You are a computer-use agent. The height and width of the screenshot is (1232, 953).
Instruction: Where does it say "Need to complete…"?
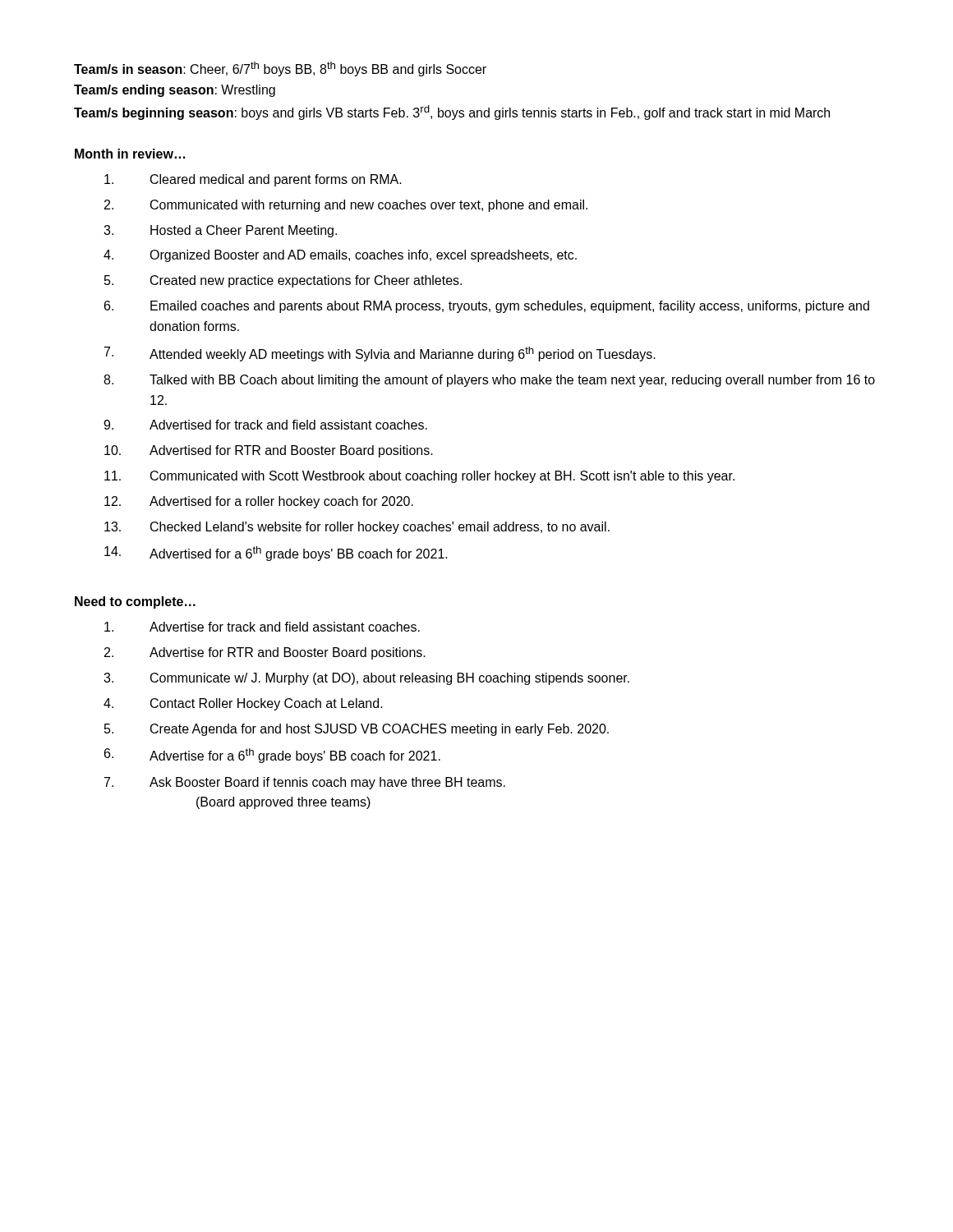pyautogui.click(x=135, y=602)
